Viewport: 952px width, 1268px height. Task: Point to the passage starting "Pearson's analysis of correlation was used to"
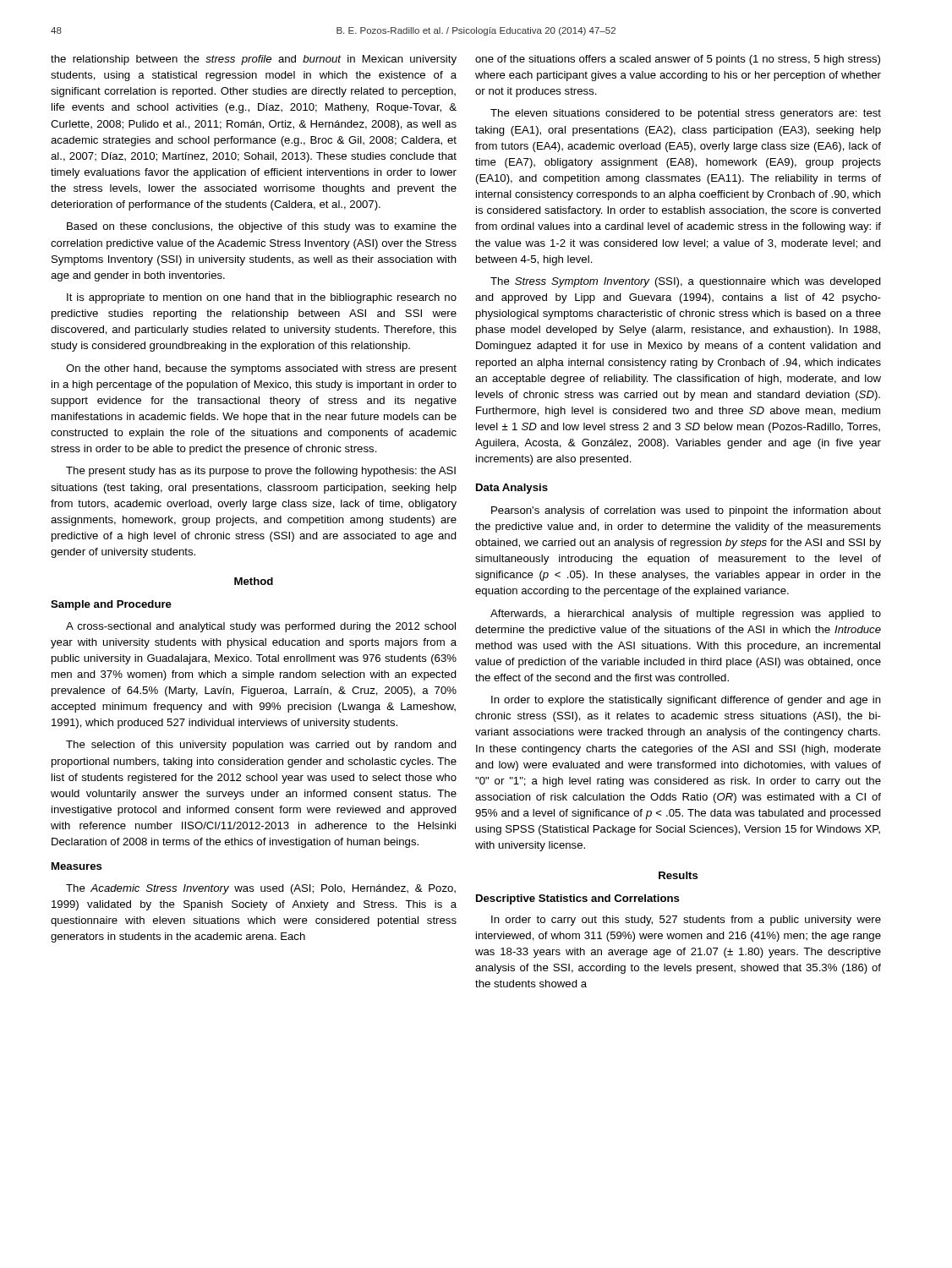click(678, 550)
